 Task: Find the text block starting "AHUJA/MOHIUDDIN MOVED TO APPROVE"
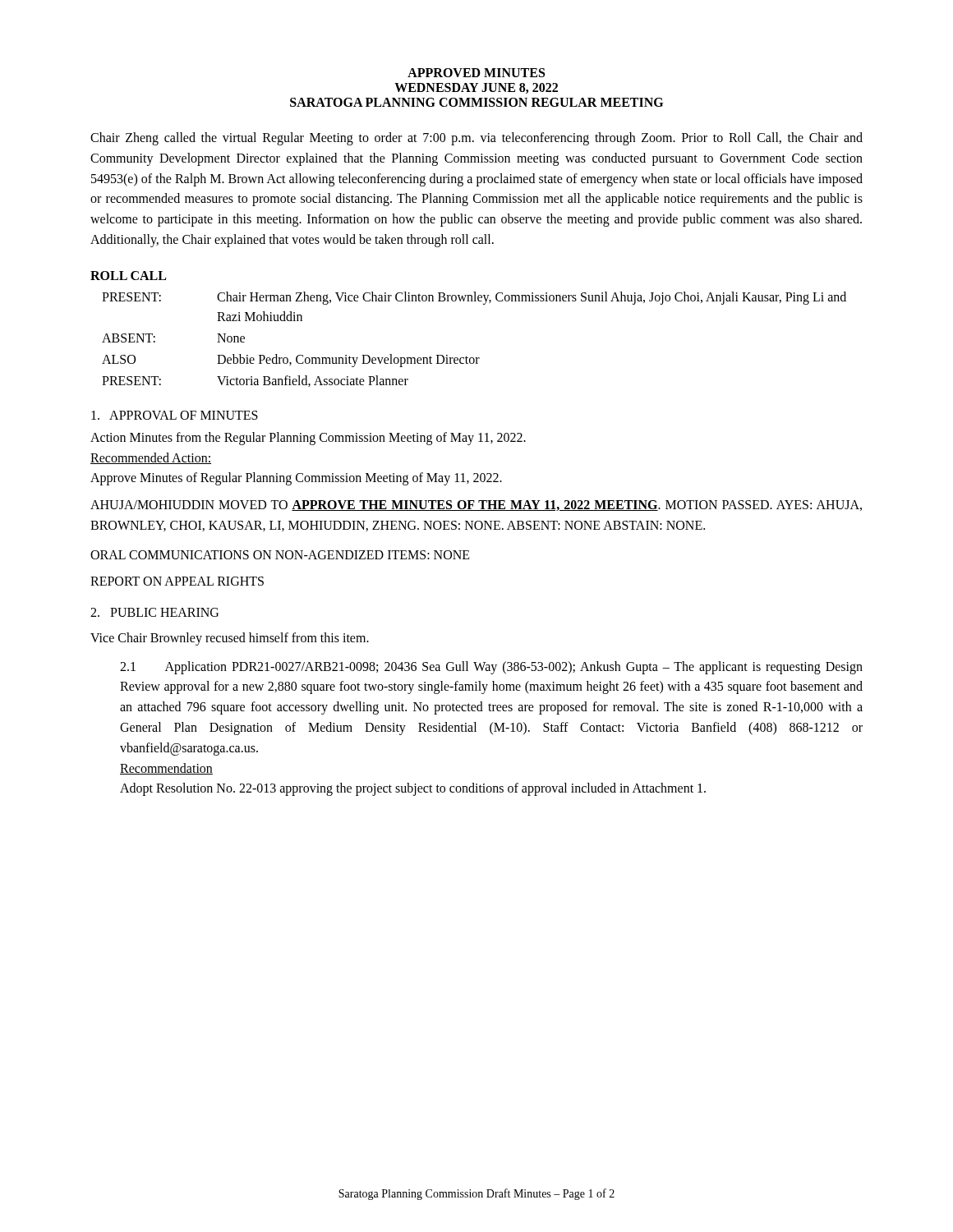pos(476,515)
